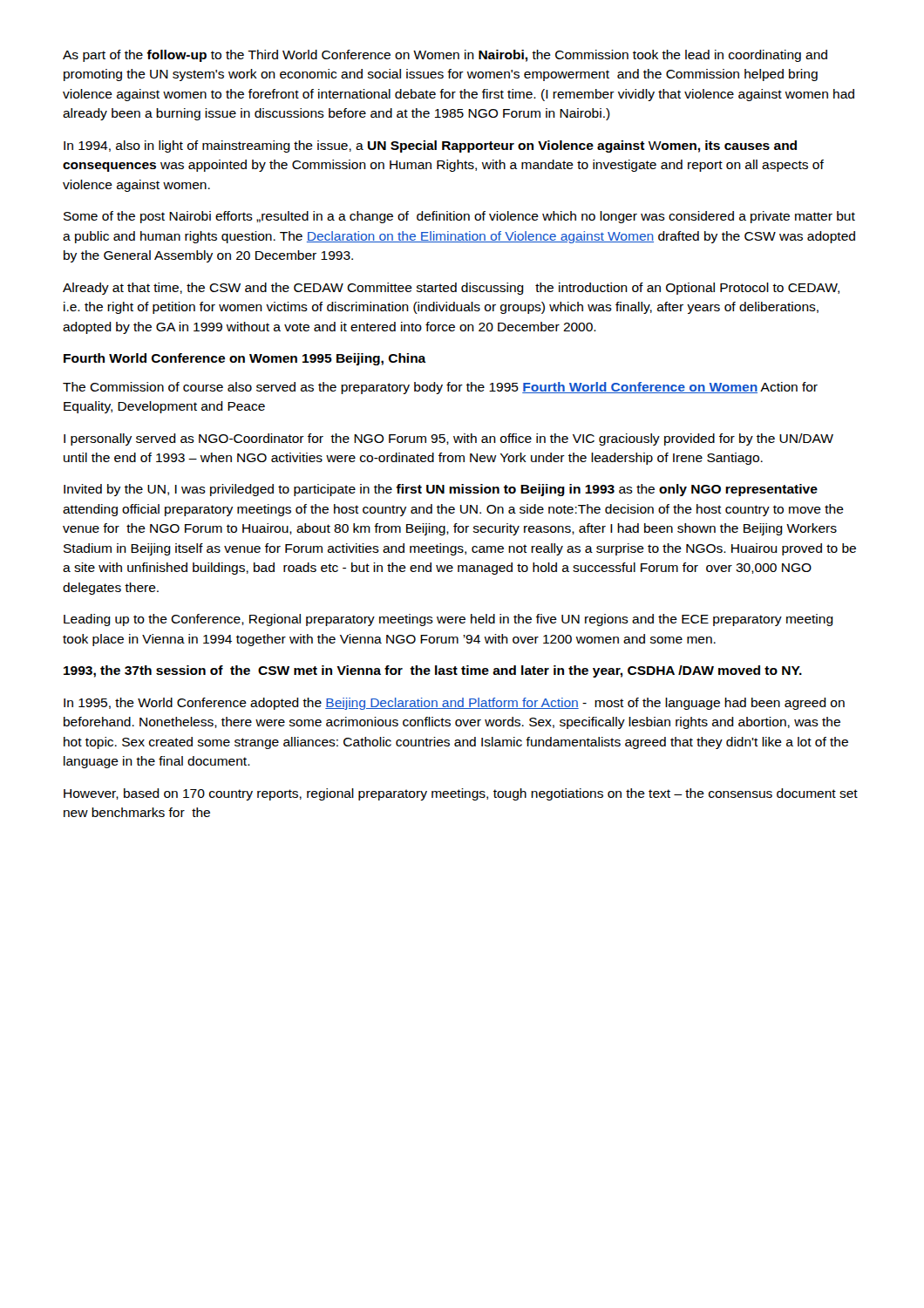The width and height of the screenshot is (924, 1308).
Task: Click on the text block with the text "Invited by the UN,"
Action: [460, 538]
